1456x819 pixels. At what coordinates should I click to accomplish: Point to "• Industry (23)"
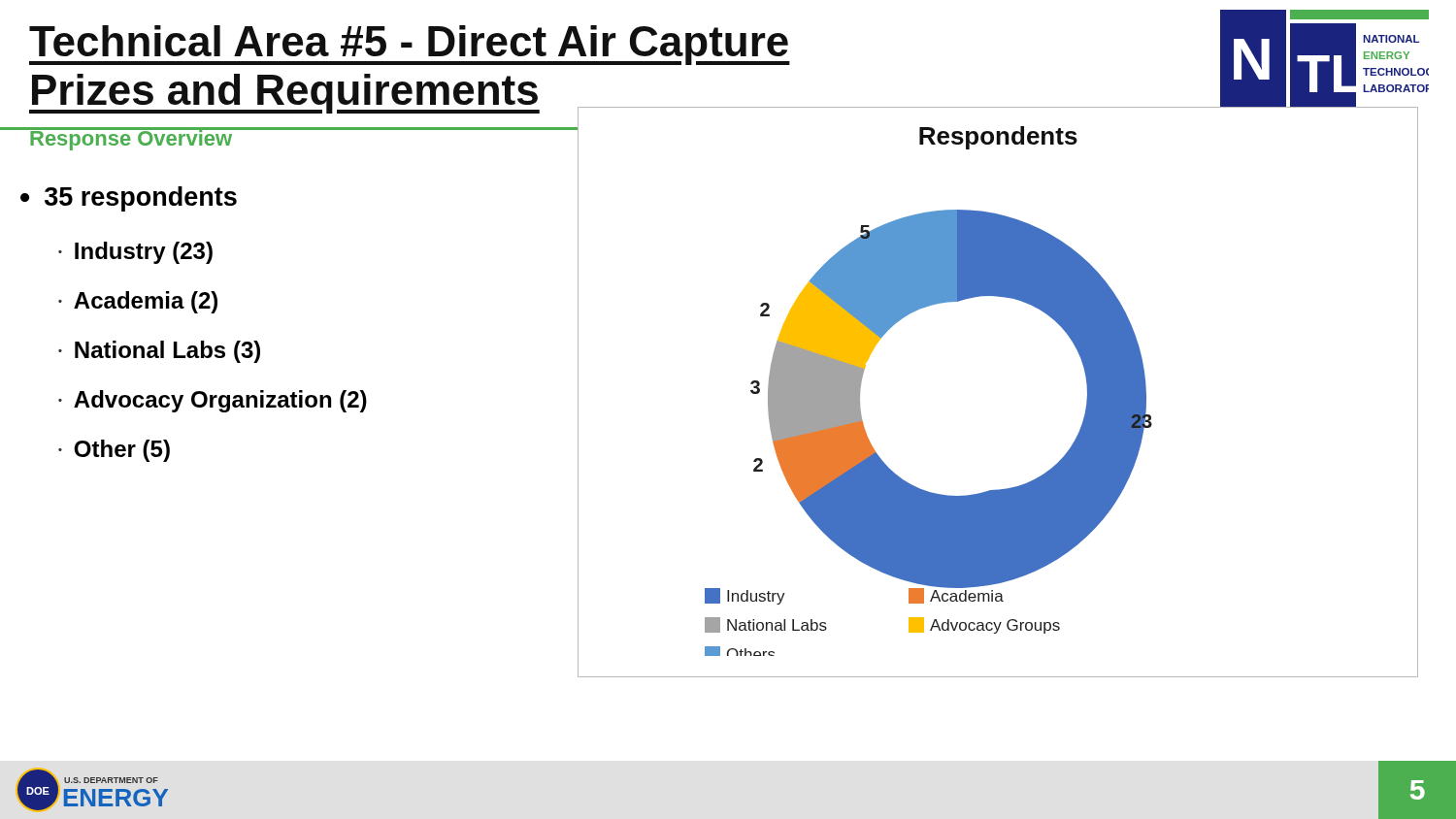[136, 251]
